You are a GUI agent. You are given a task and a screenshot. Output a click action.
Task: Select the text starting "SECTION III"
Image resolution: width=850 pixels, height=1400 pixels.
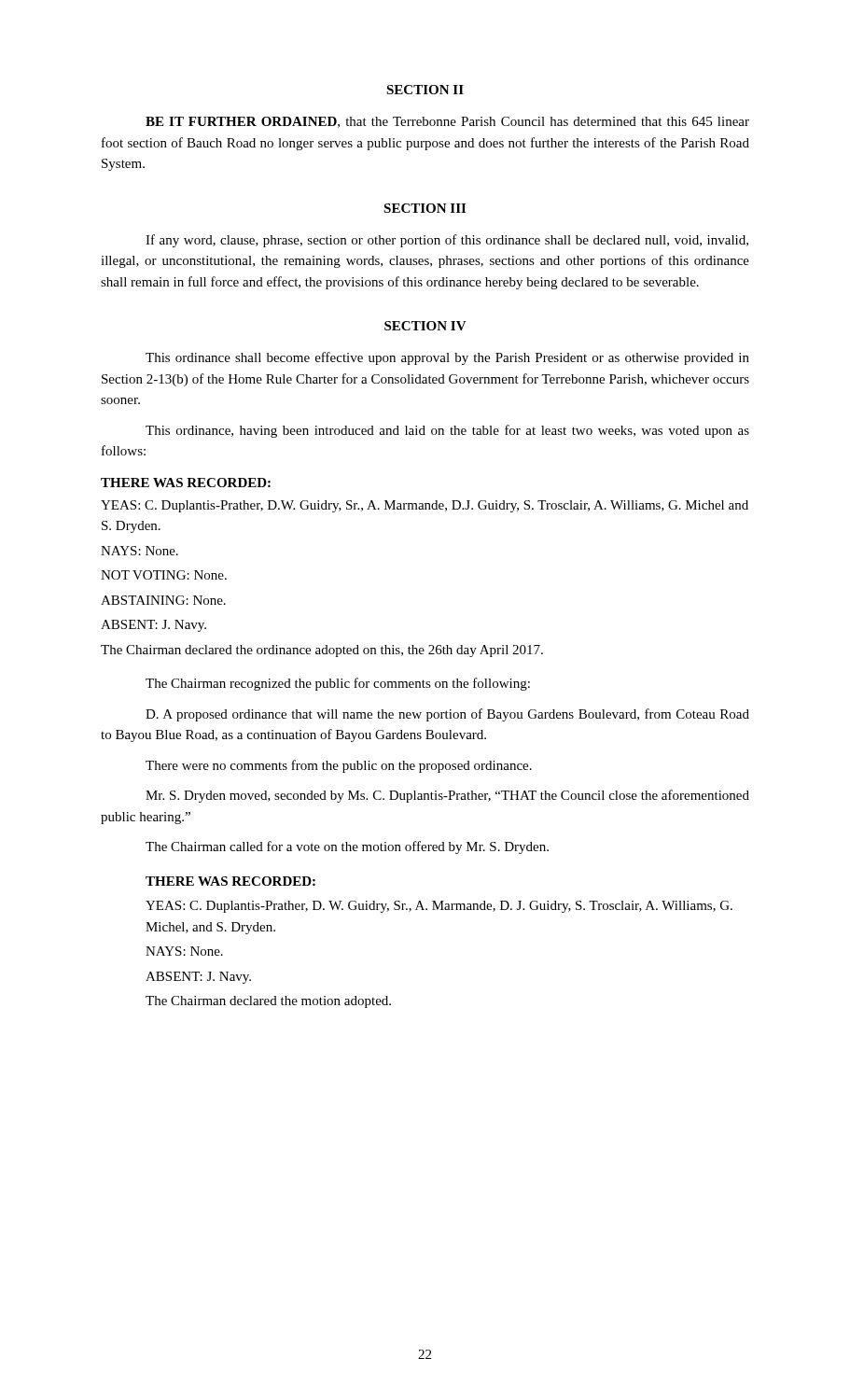(x=425, y=208)
